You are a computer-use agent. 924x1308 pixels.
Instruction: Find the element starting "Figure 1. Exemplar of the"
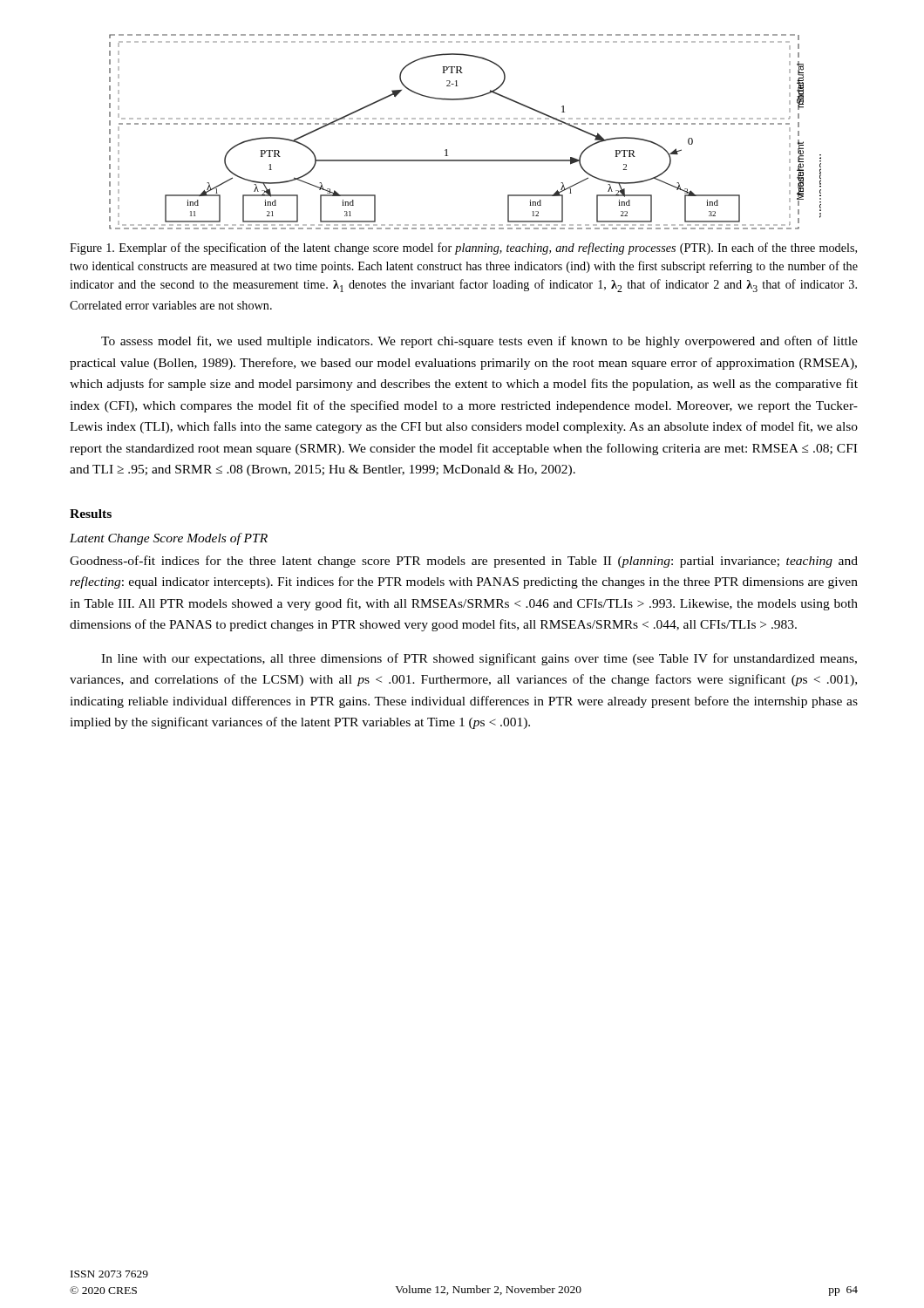click(464, 277)
